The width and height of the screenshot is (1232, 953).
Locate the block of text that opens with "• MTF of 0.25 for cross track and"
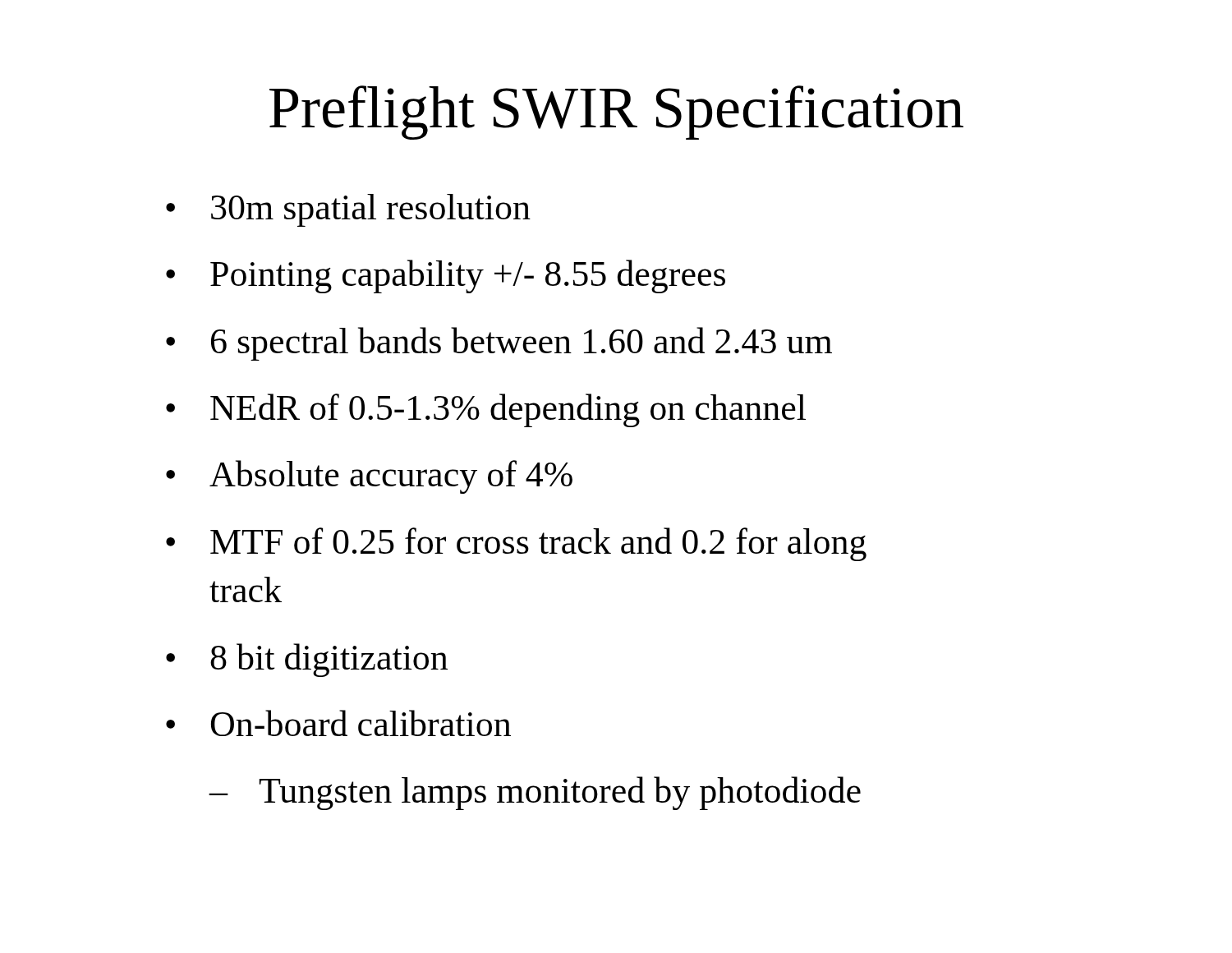[x=649, y=566]
